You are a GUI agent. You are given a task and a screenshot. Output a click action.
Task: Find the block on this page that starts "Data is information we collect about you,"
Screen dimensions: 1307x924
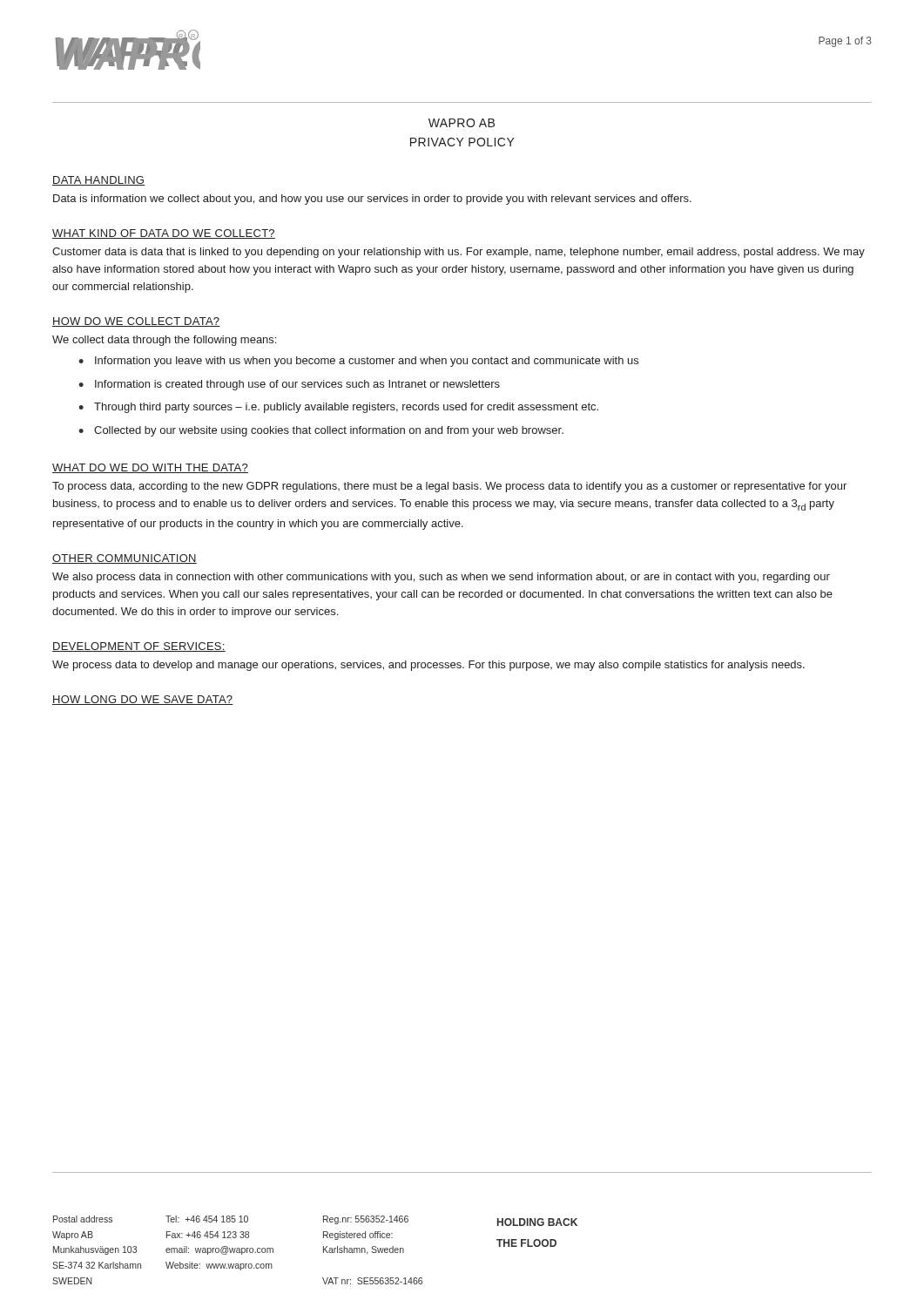click(372, 198)
